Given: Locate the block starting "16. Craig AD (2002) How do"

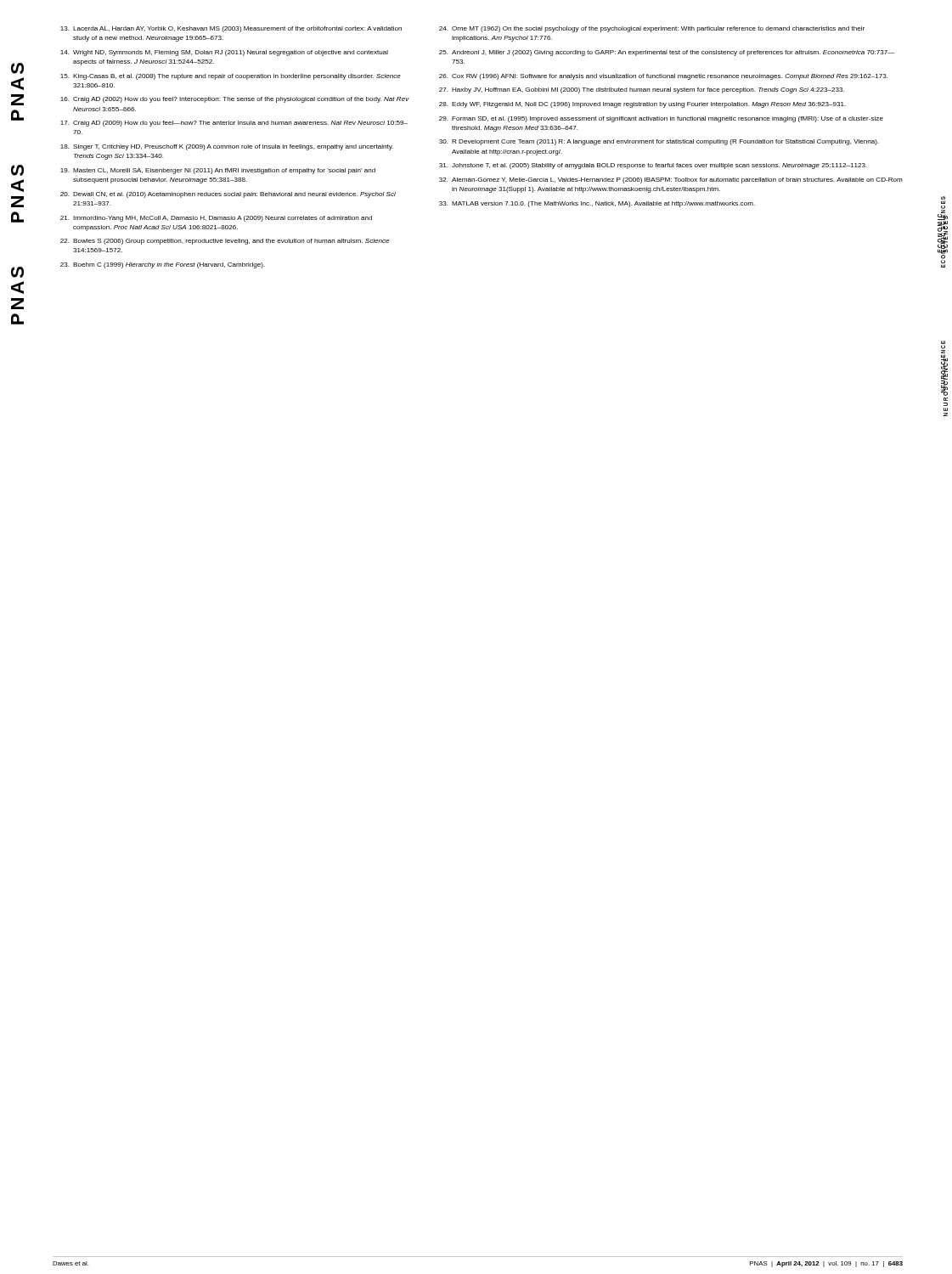Looking at the screenshot, I should click(231, 104).
